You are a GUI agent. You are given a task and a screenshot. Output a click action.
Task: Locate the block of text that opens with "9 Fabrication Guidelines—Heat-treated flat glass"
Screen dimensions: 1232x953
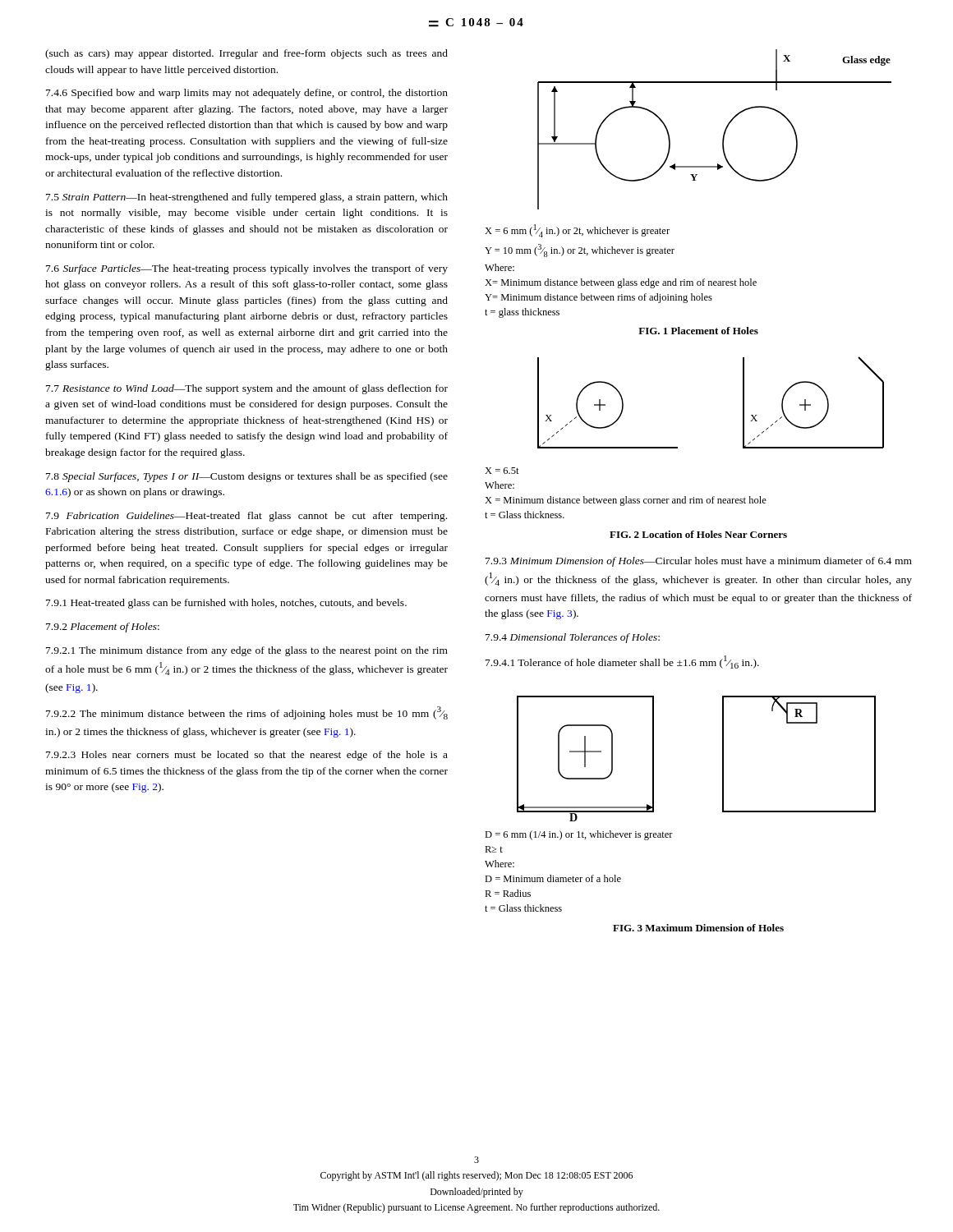pyautogui.click(x=246, y=548)
